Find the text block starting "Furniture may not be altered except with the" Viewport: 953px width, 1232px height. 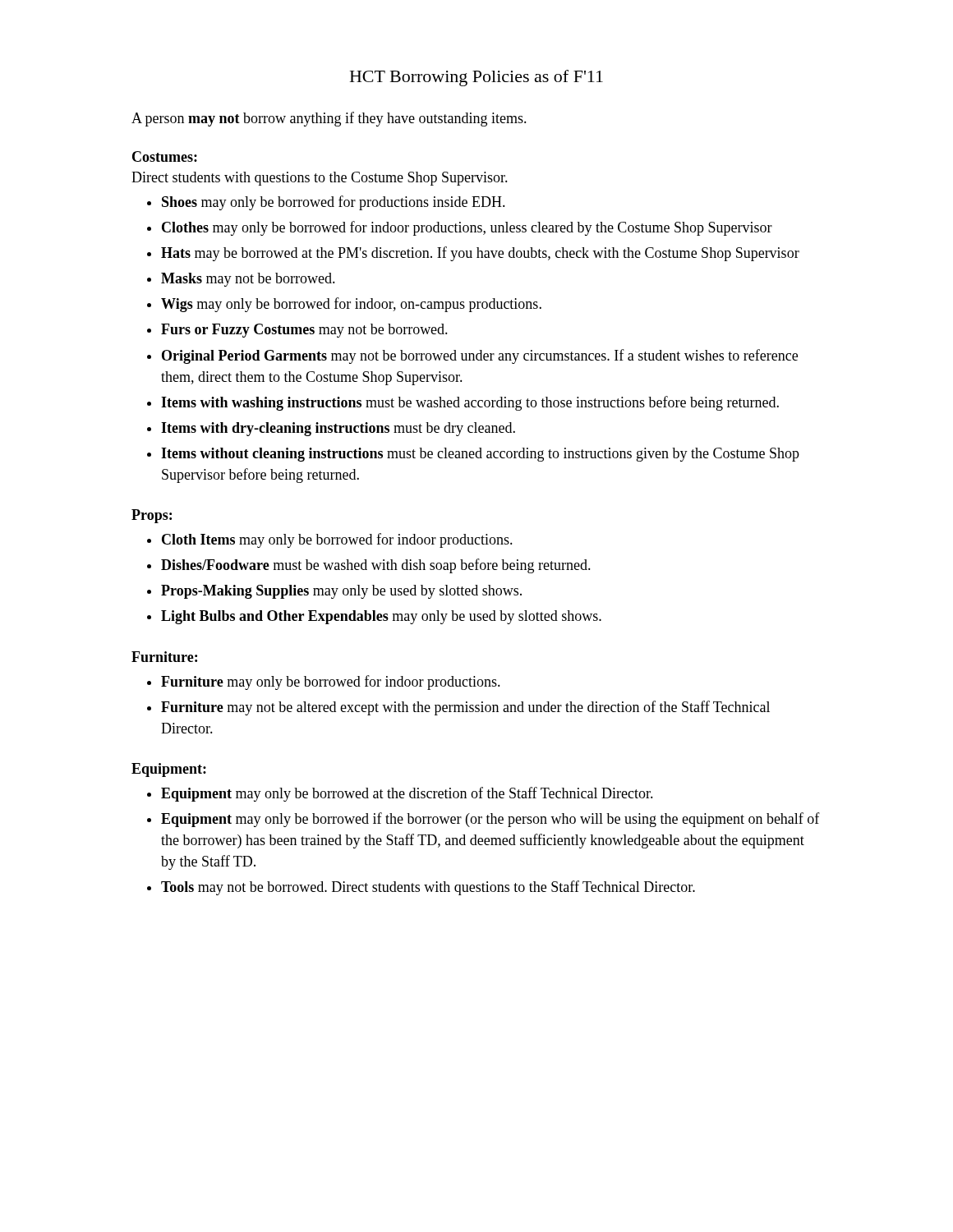pyautogui.click(x=466, y=718)
